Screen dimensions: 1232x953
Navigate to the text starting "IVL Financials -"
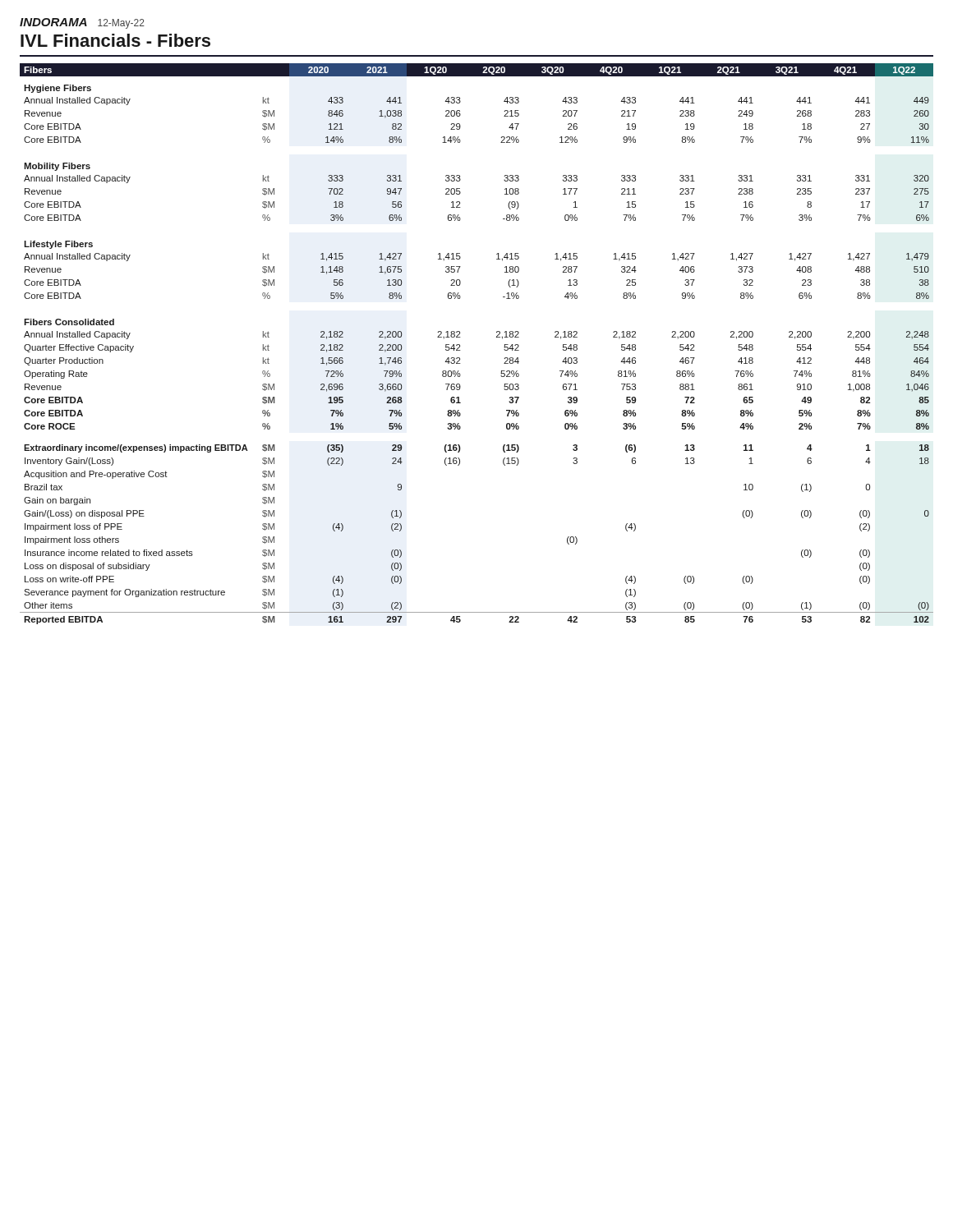115,41
